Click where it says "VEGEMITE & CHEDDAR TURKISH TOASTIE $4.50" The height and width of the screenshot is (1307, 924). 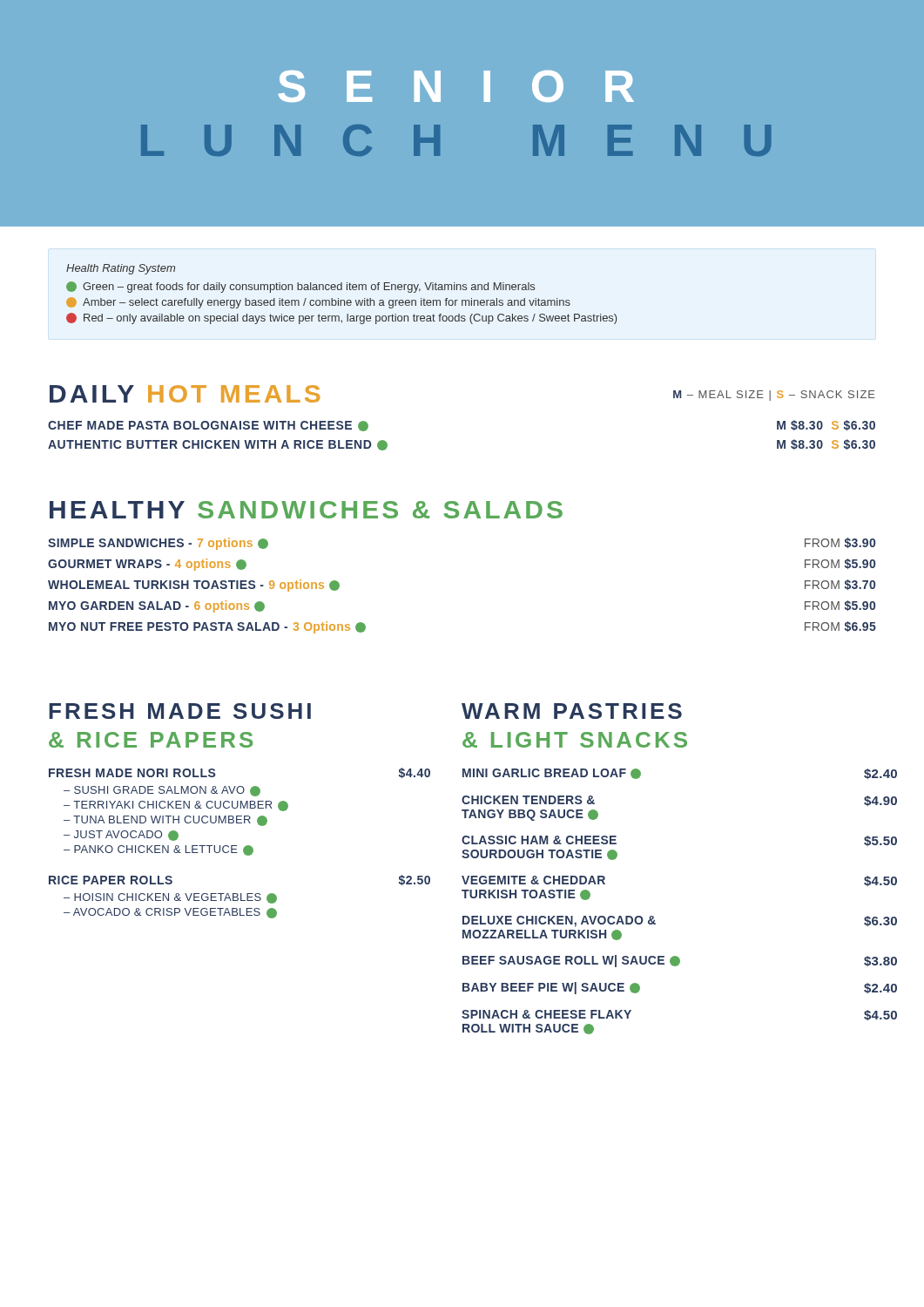point(534,880)
